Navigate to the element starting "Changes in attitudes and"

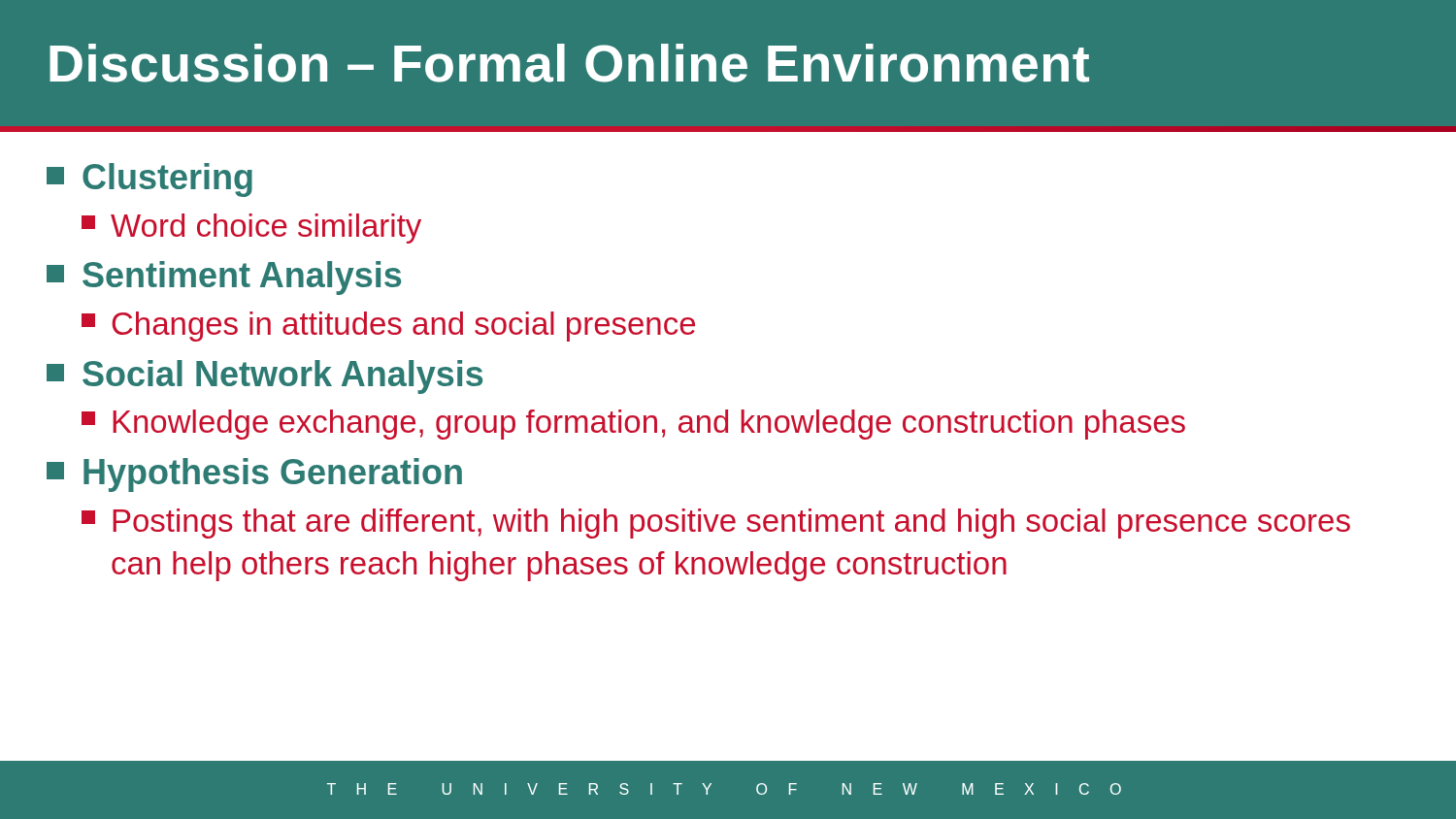pyautogui.click(x=388, y=327)
